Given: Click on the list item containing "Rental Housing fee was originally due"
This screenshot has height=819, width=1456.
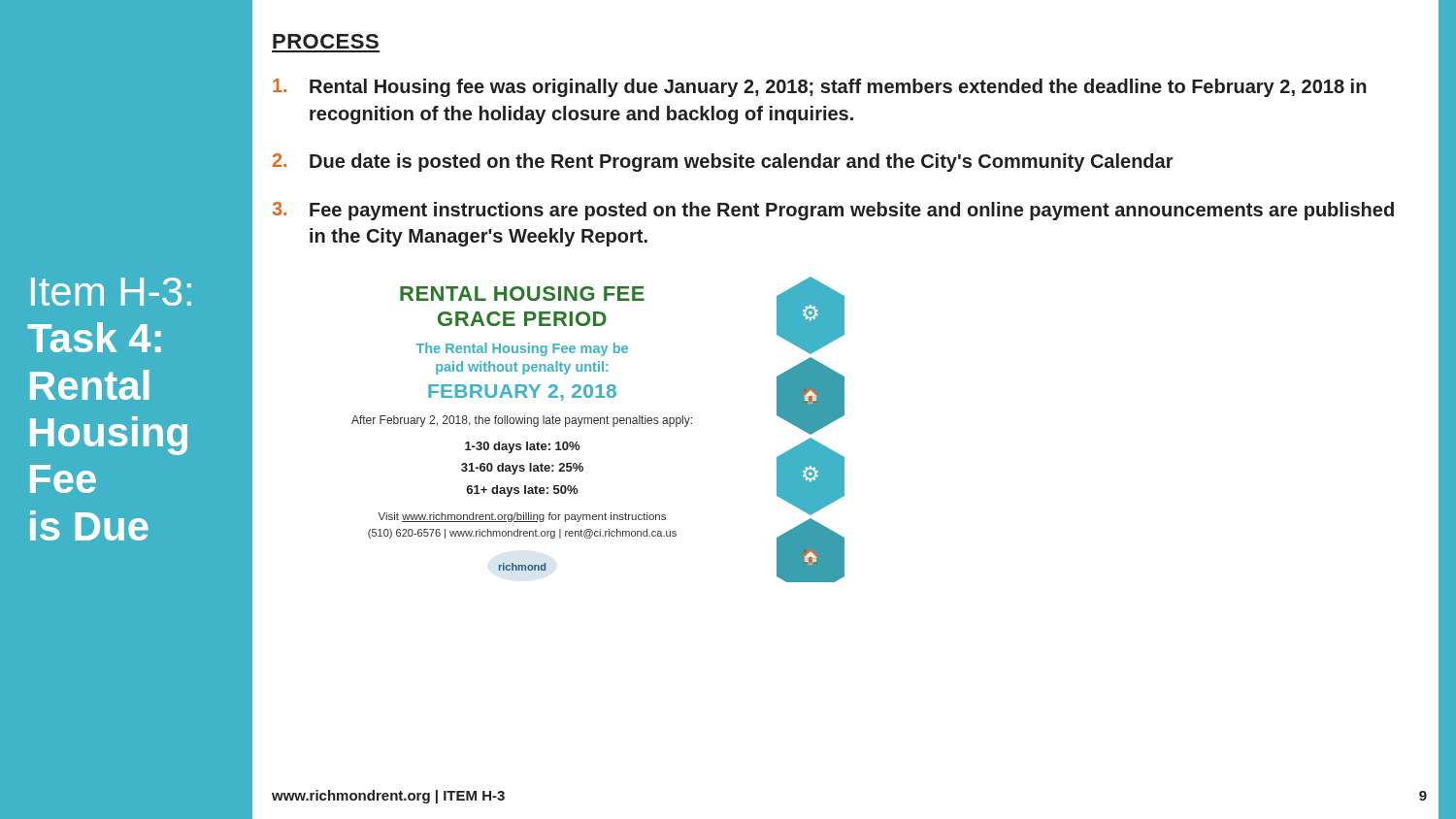Looking at the screenshot, I should 844,100.
